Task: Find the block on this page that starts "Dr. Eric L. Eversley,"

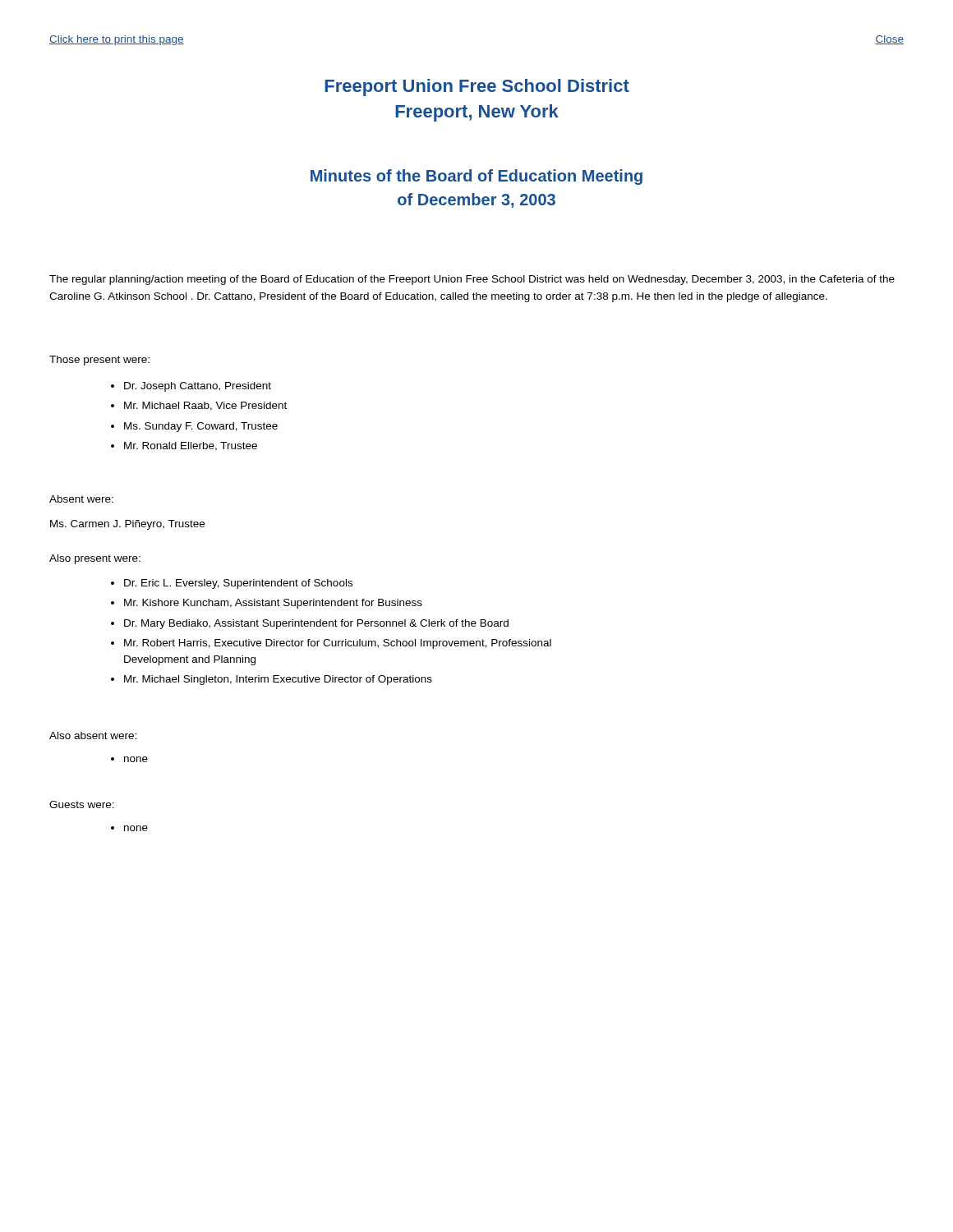Action: 513,631
